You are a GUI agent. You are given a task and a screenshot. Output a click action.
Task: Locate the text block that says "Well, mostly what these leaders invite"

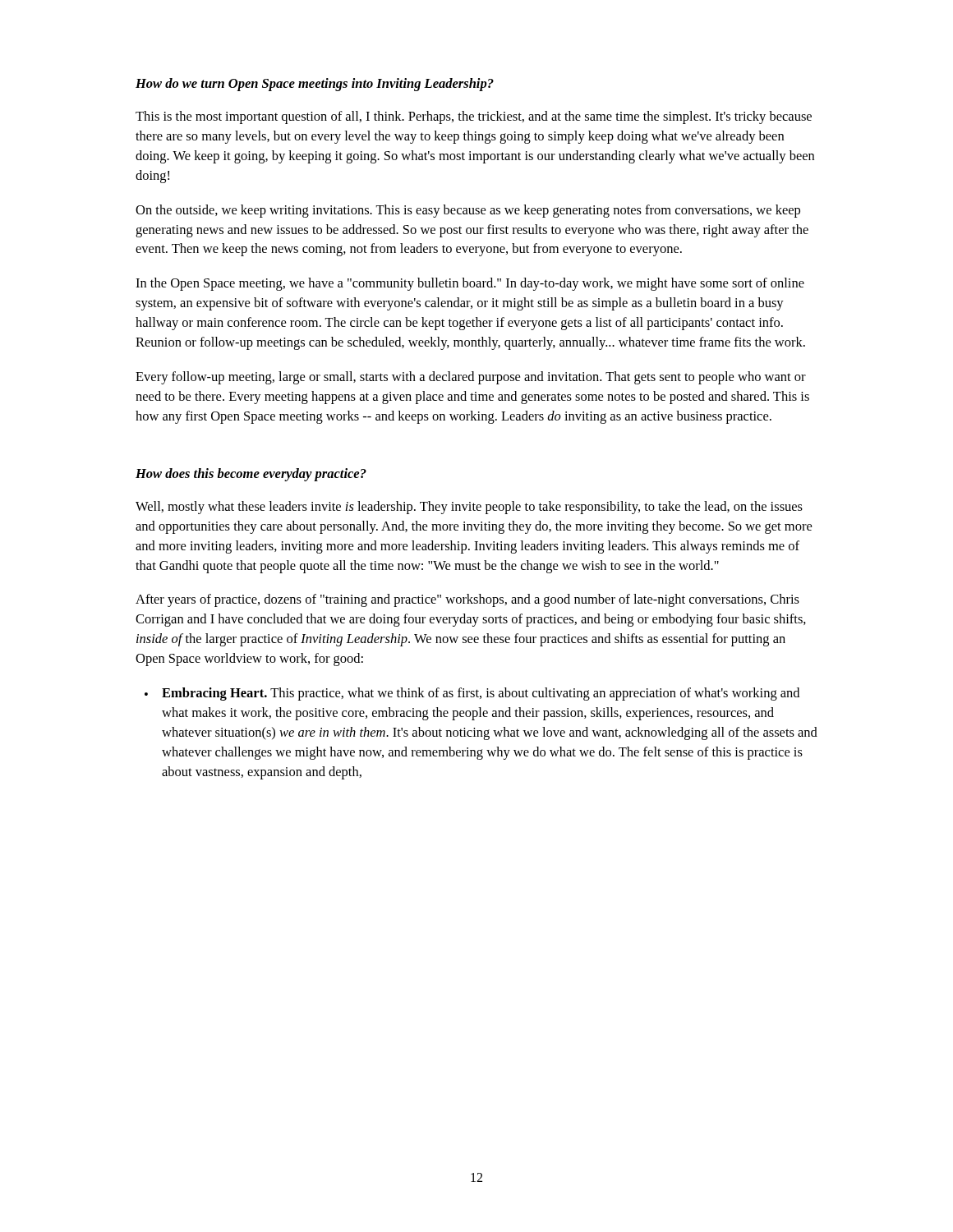(474, 536)
